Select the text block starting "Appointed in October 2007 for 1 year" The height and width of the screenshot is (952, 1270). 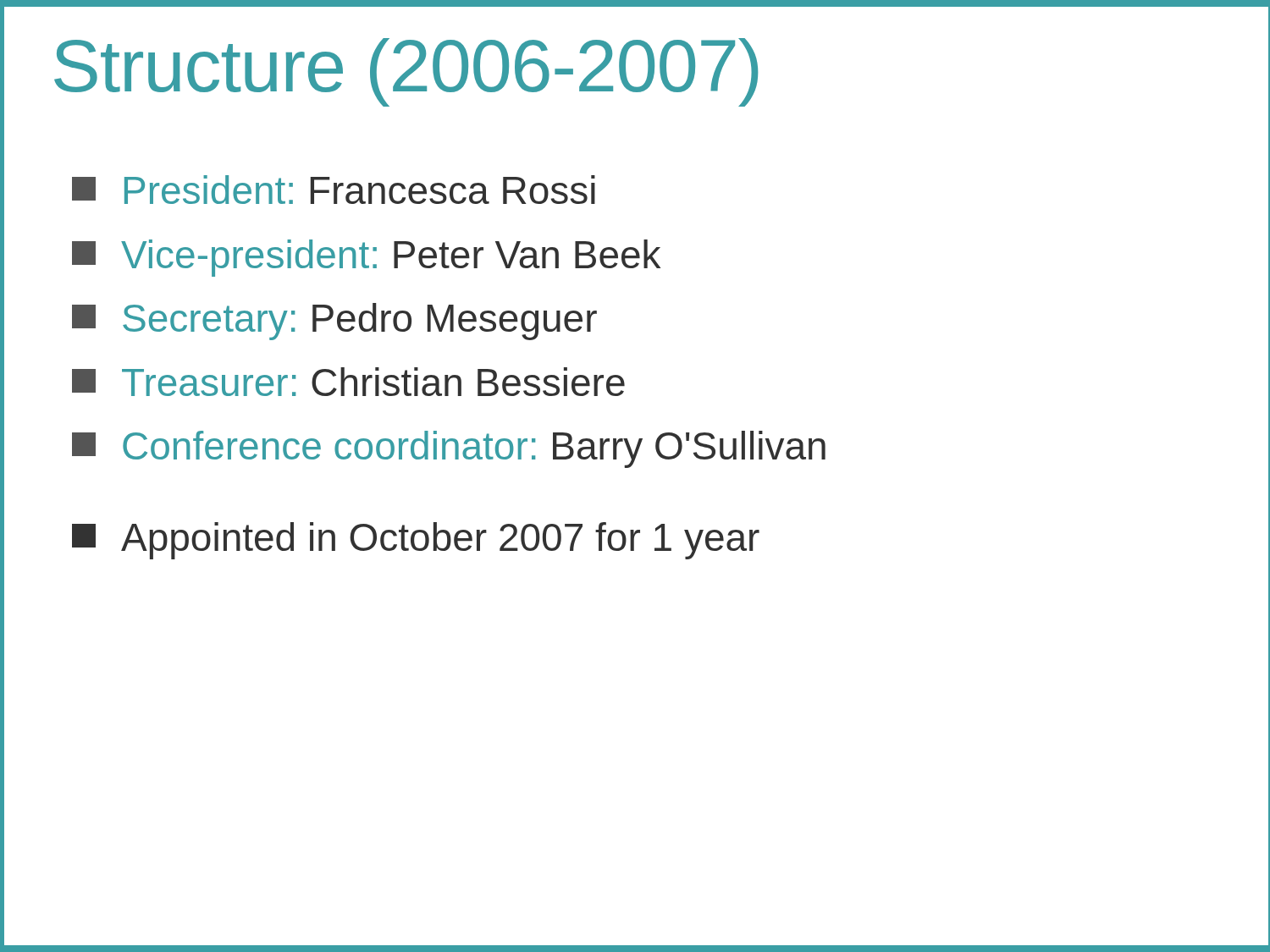pyautogui.click(x=416, y=538)
